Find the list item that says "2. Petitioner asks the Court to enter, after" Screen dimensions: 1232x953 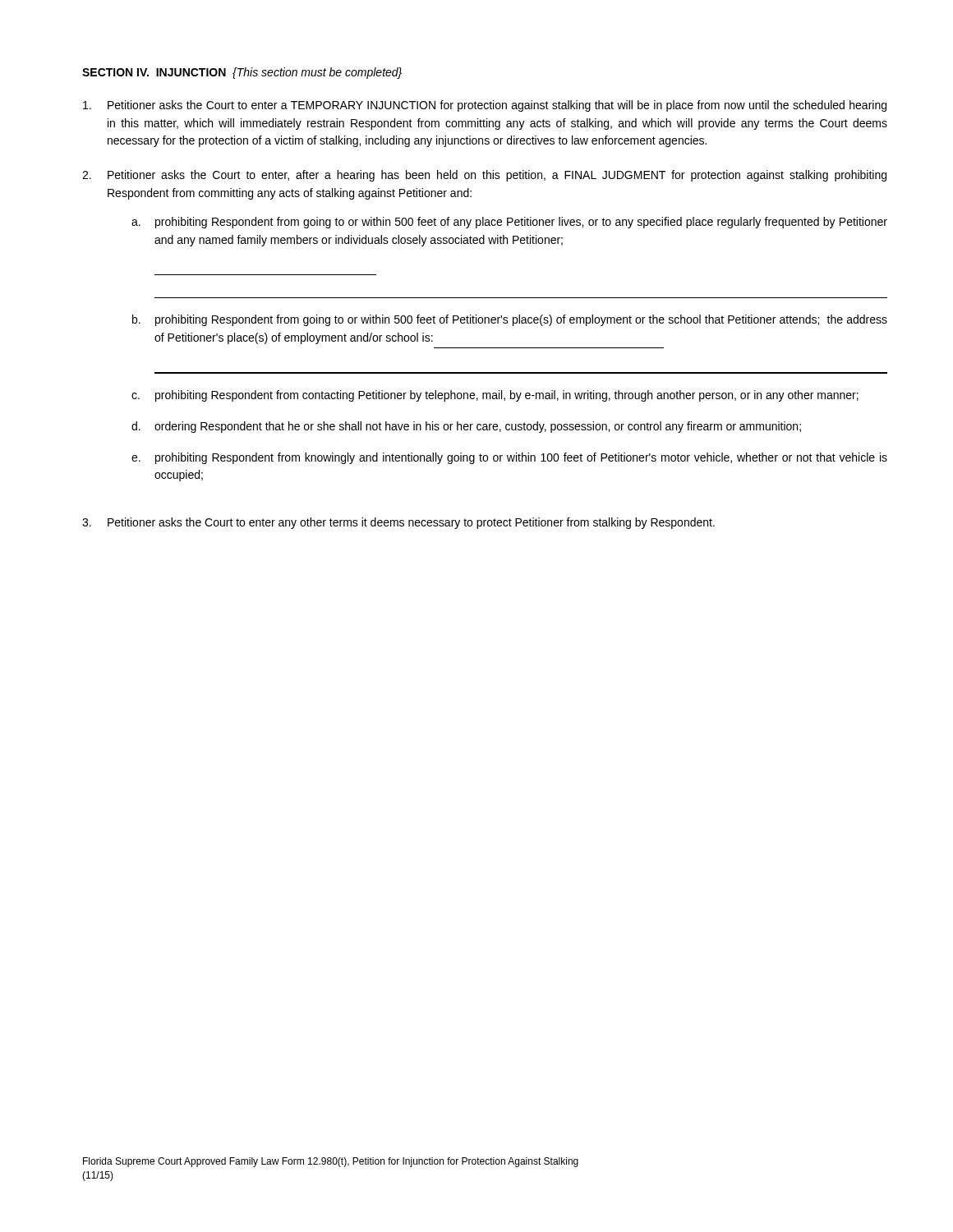click(485, 332)
